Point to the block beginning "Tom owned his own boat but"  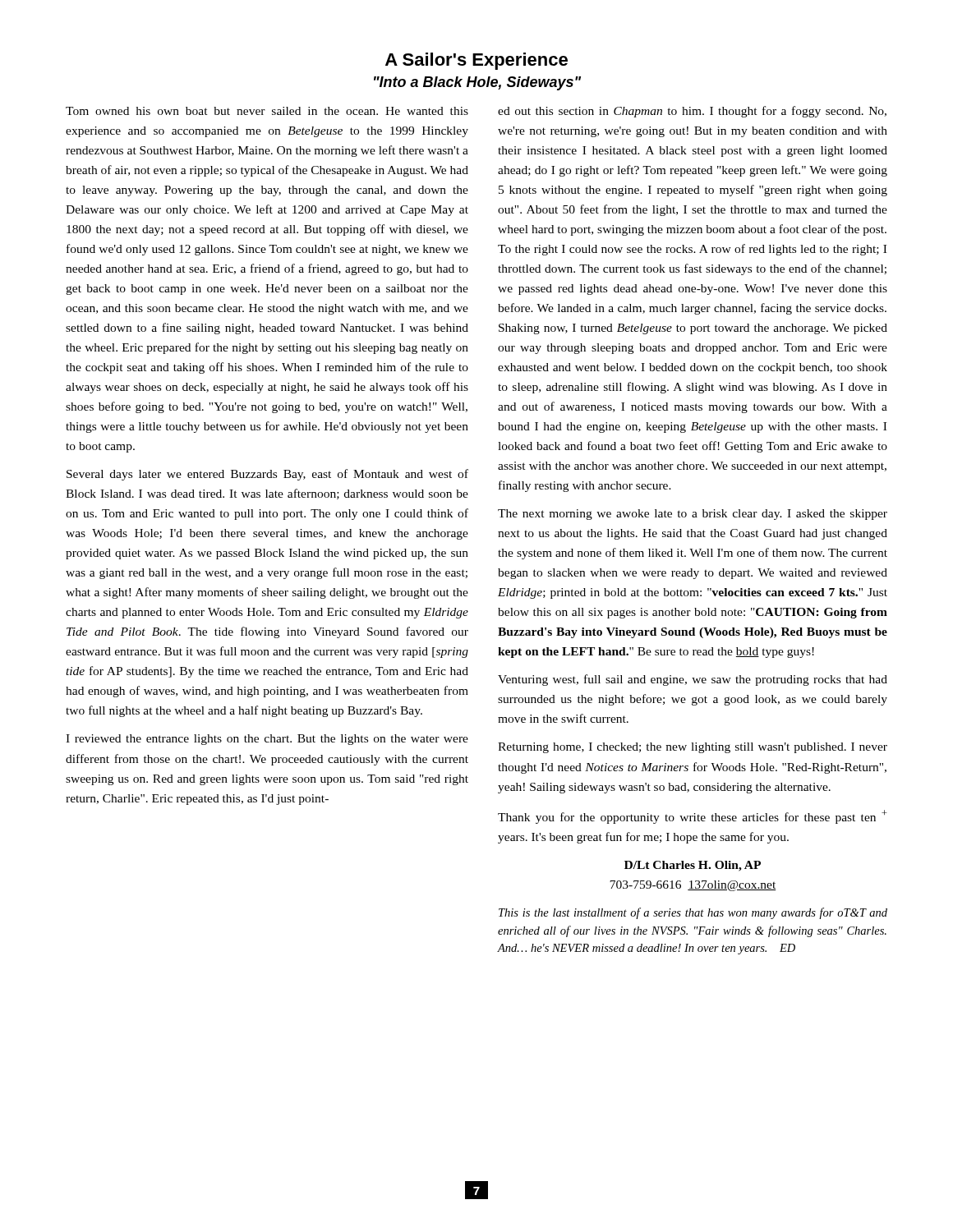[267, 279]
